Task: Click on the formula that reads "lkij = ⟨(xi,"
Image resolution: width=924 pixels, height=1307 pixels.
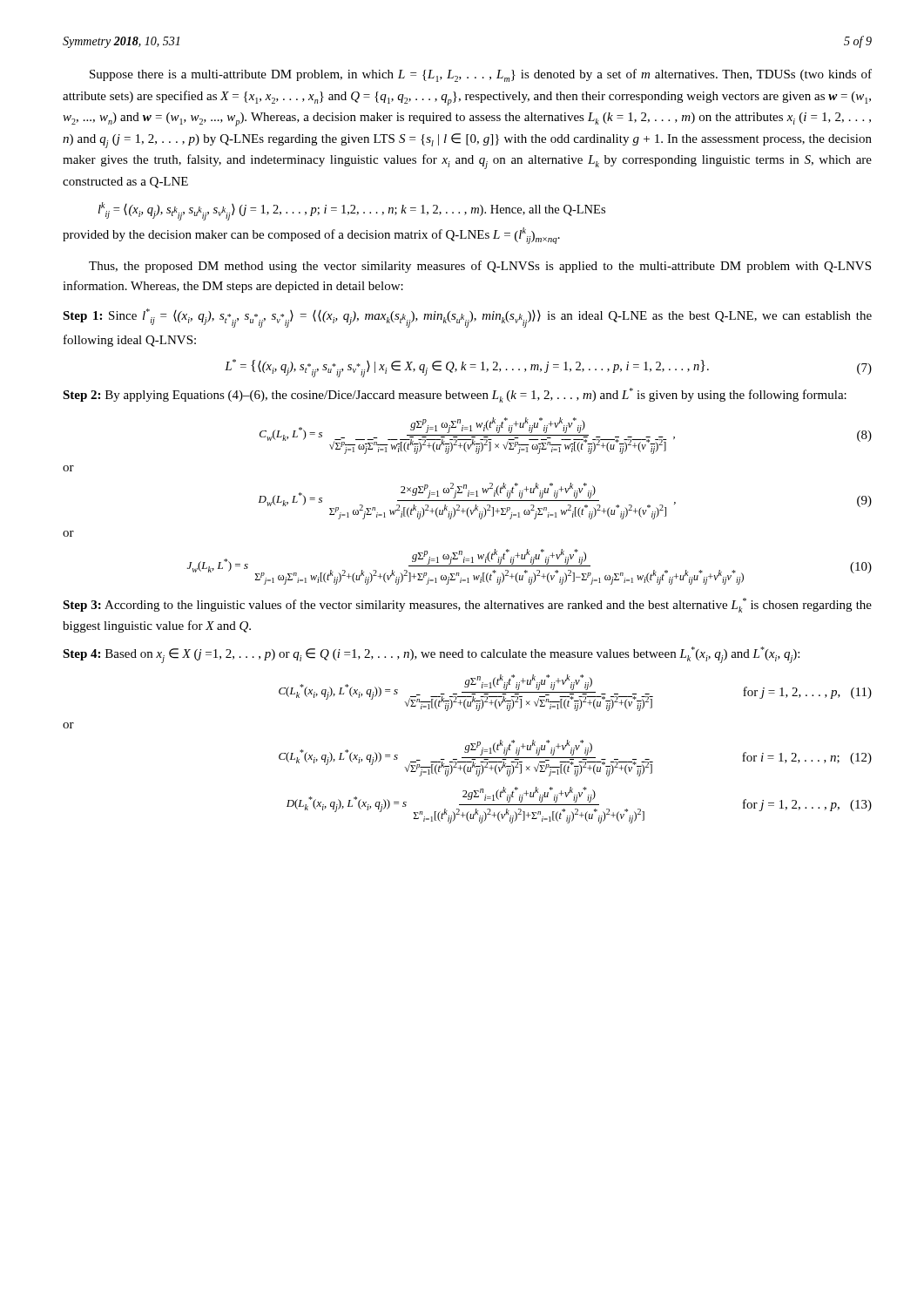Action: coord(352,211)
